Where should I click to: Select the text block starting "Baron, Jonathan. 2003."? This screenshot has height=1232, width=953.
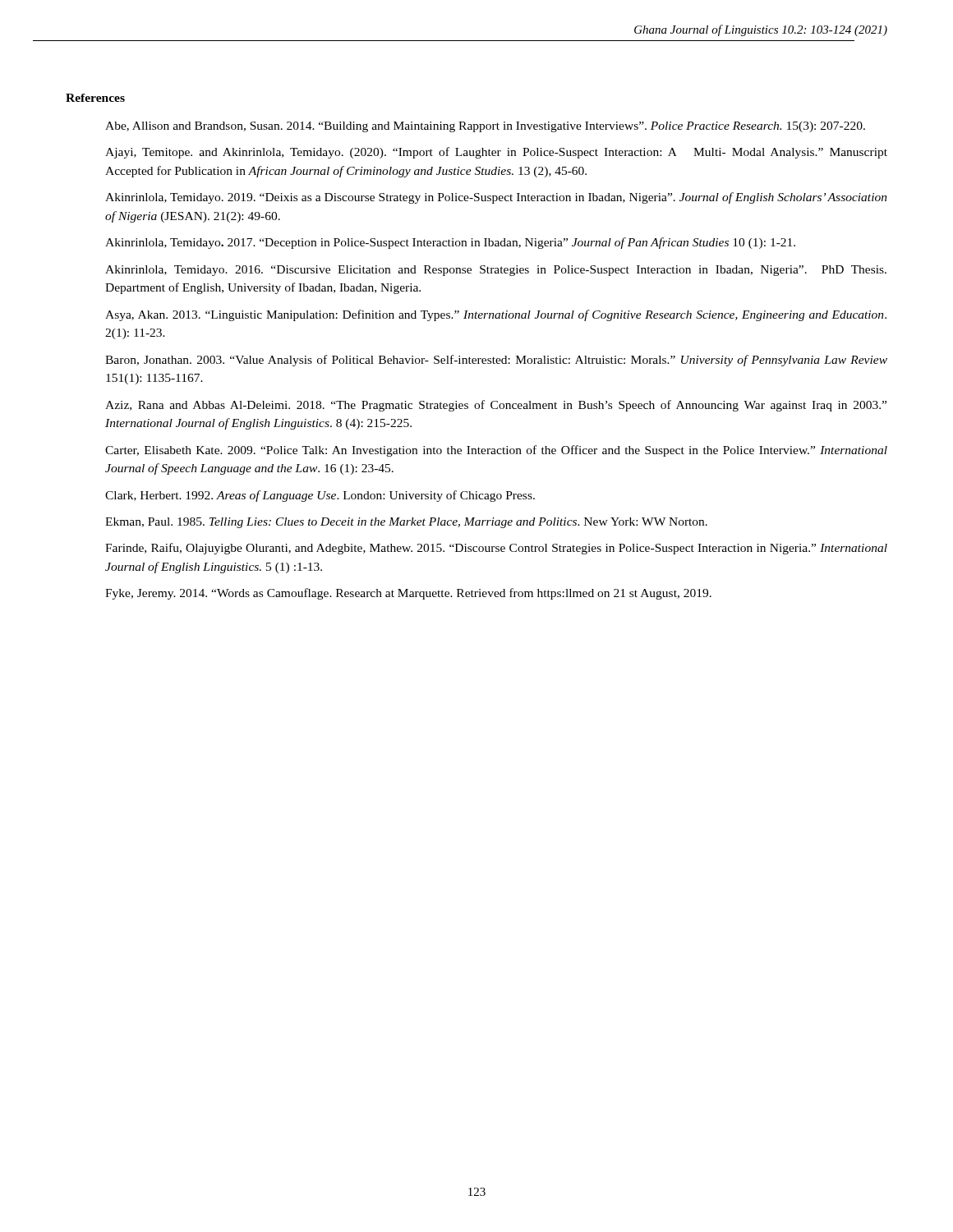pyautogui.click(x=476, y=369)
